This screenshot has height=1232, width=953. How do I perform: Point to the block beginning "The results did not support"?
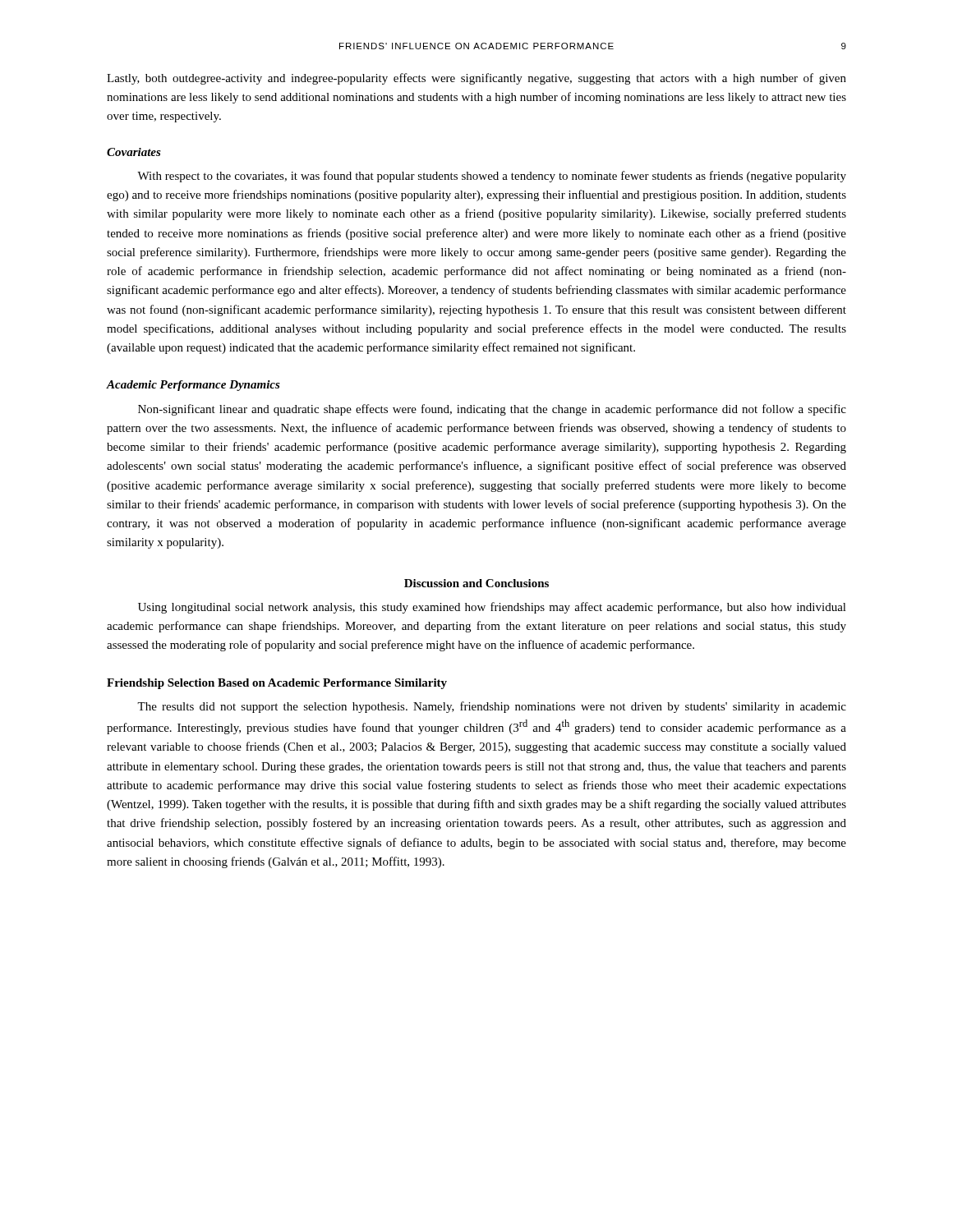click(x=476, y=784)
